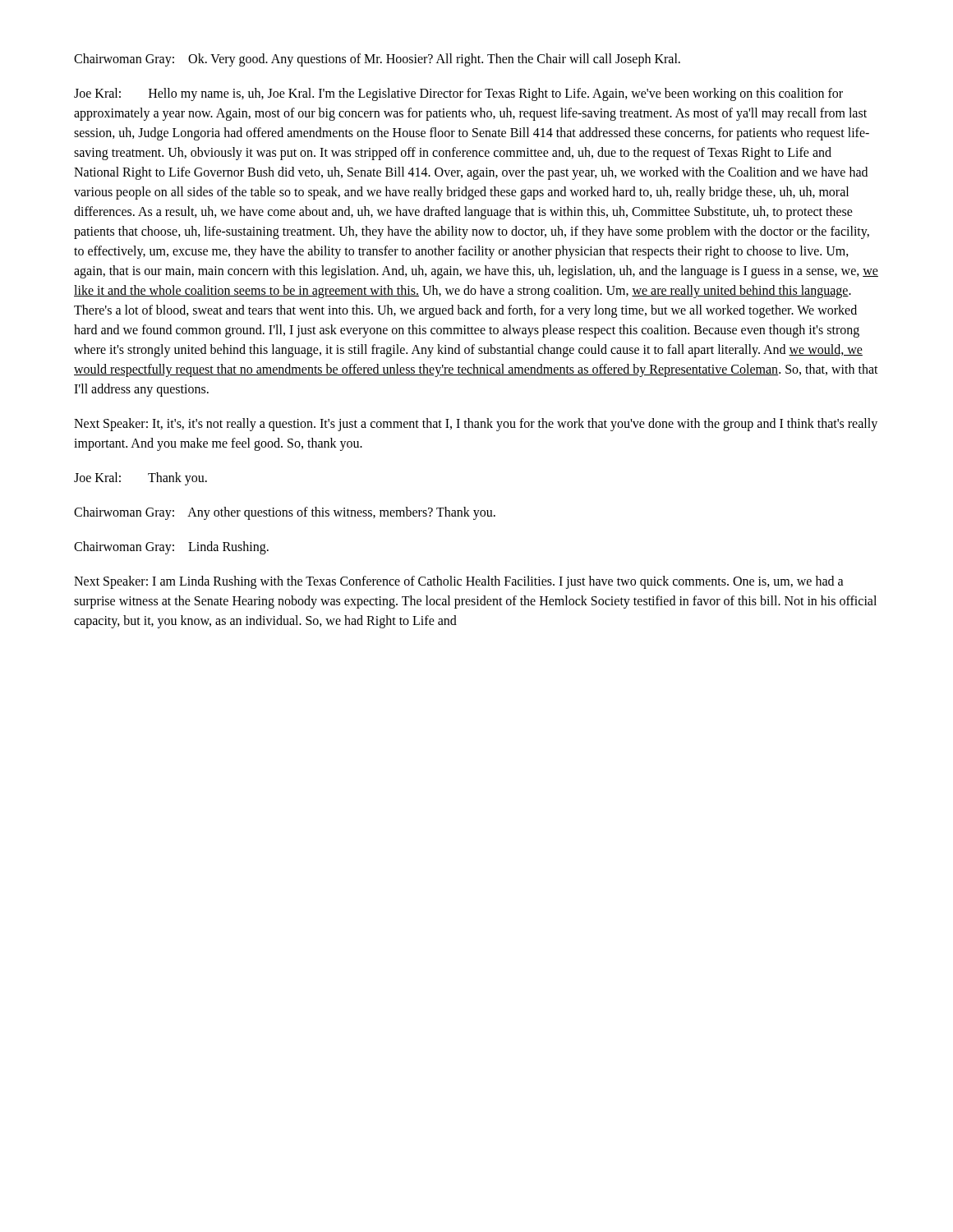The width and height of the screenshot is (953, 1232).
Task: Find the passage starting "Next Speaker: I am Linda Rushing with the"
Action: [475, 601]
